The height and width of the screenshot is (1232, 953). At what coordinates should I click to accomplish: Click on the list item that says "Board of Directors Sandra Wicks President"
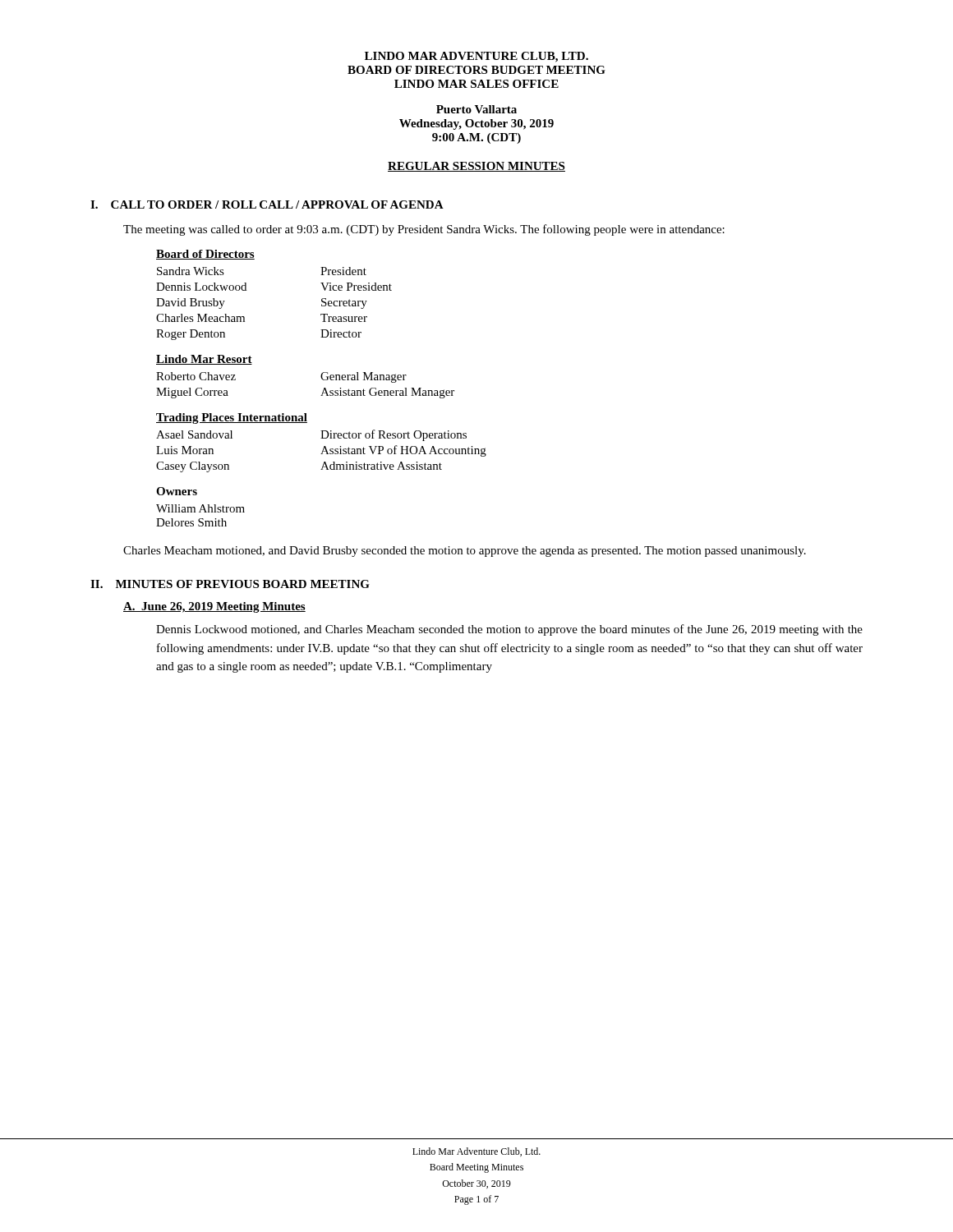click(x=205, y=255)
